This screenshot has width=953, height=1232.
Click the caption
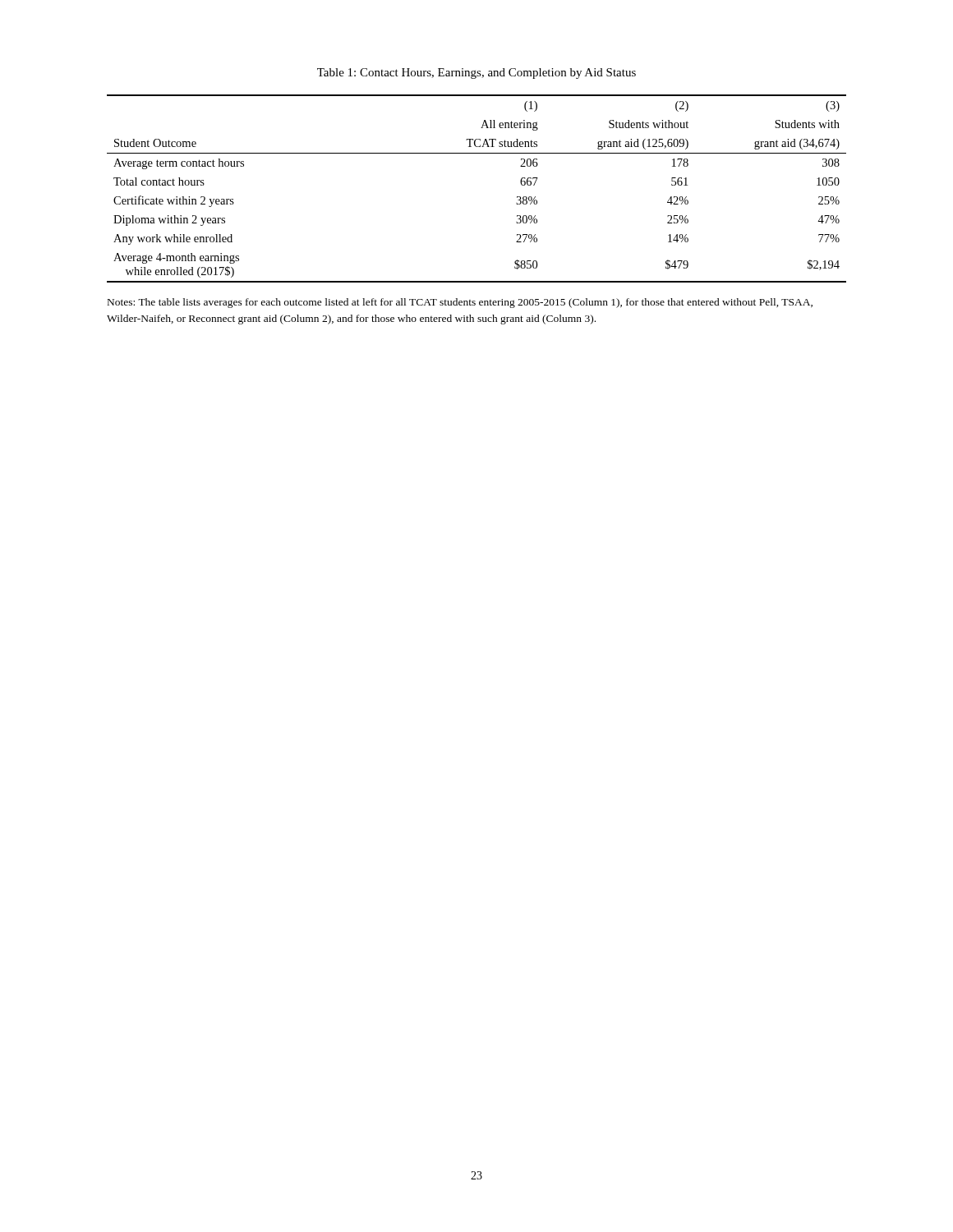(476, 72)
